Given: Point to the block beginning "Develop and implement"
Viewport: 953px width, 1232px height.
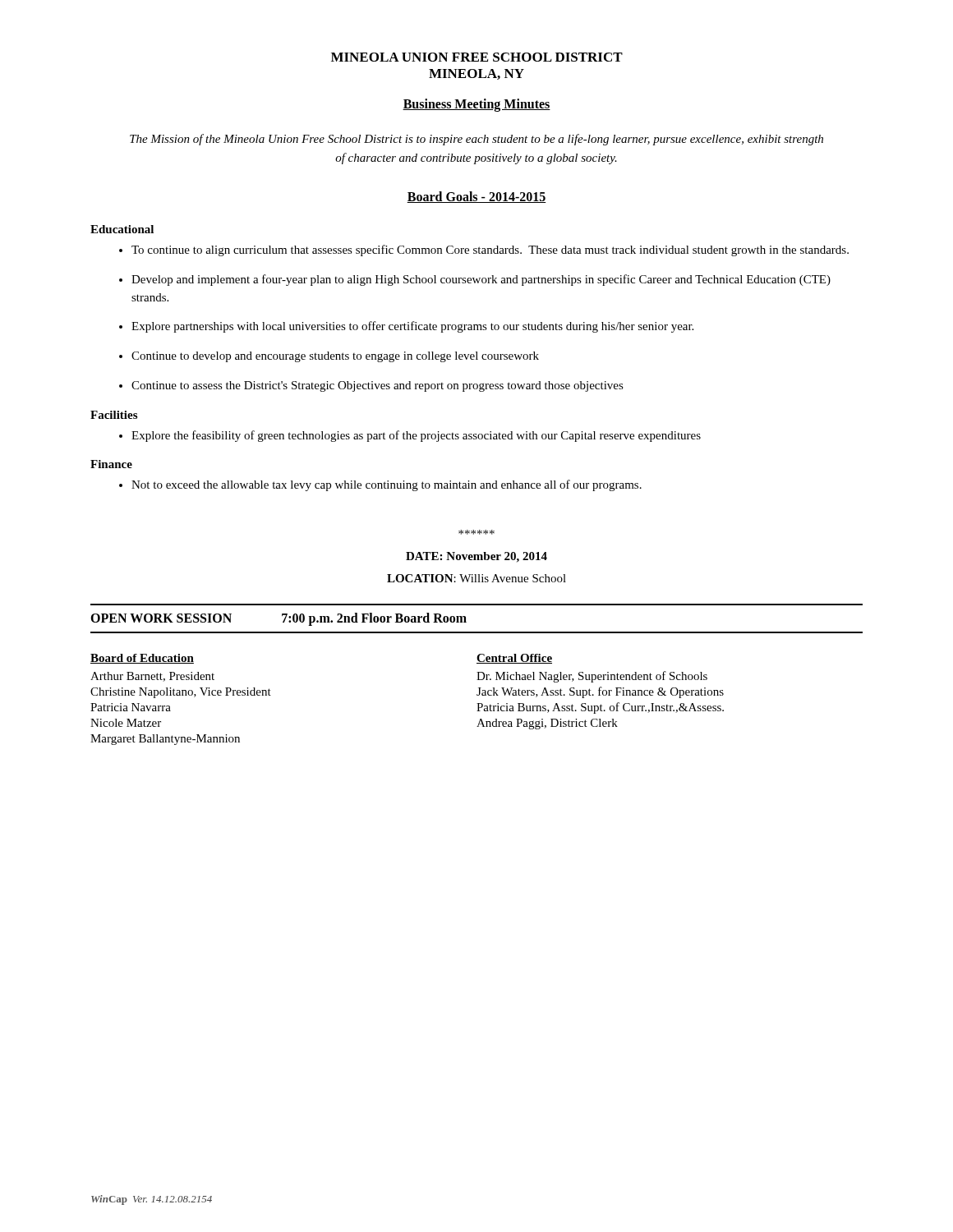Looking at the screenshot, I should (476, 289).
